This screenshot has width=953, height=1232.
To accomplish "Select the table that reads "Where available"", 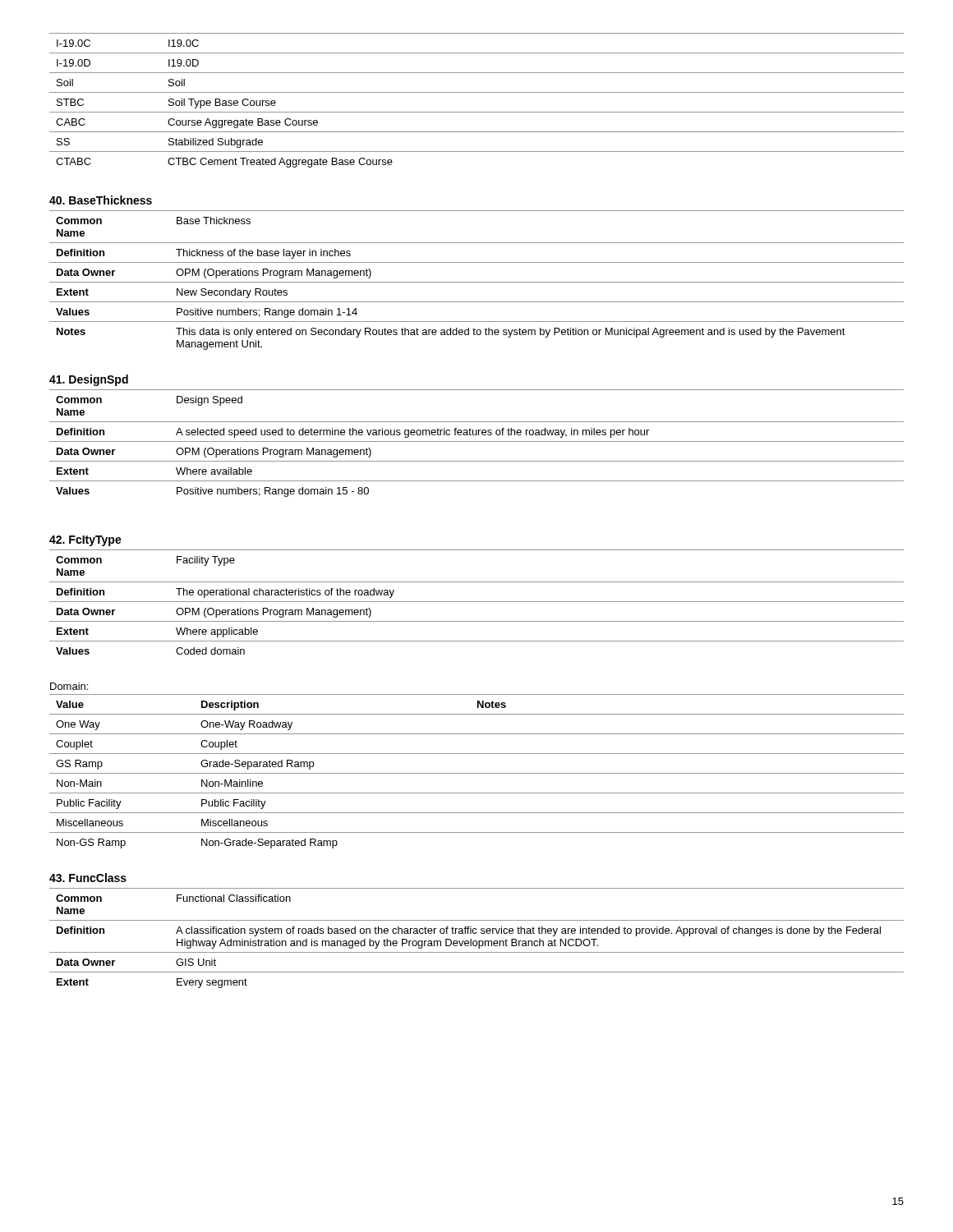I will pos(476,445).
